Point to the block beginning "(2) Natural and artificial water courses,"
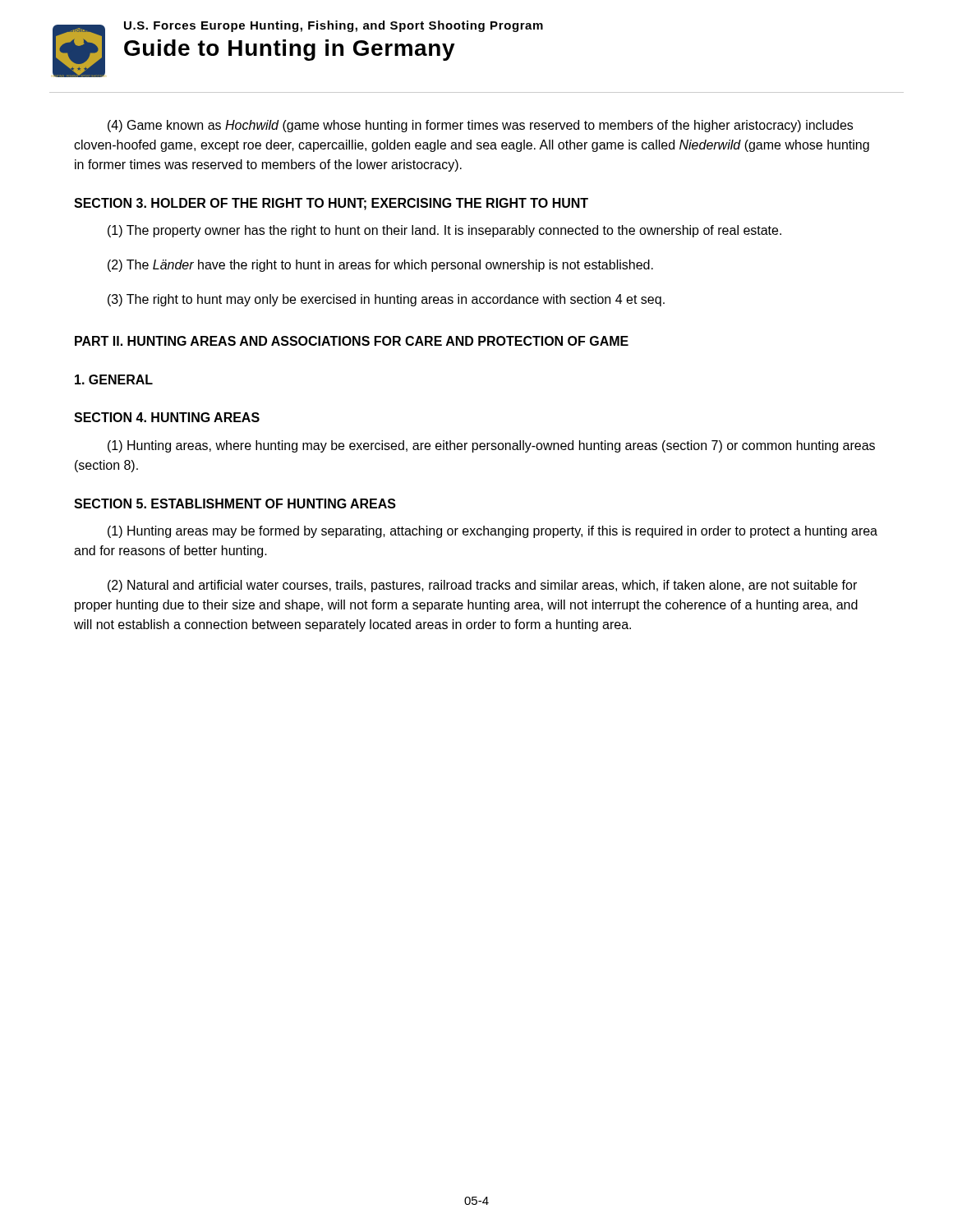Image resolution: width=953 pixels, height=1232 pixels. [x=466, y=605]
